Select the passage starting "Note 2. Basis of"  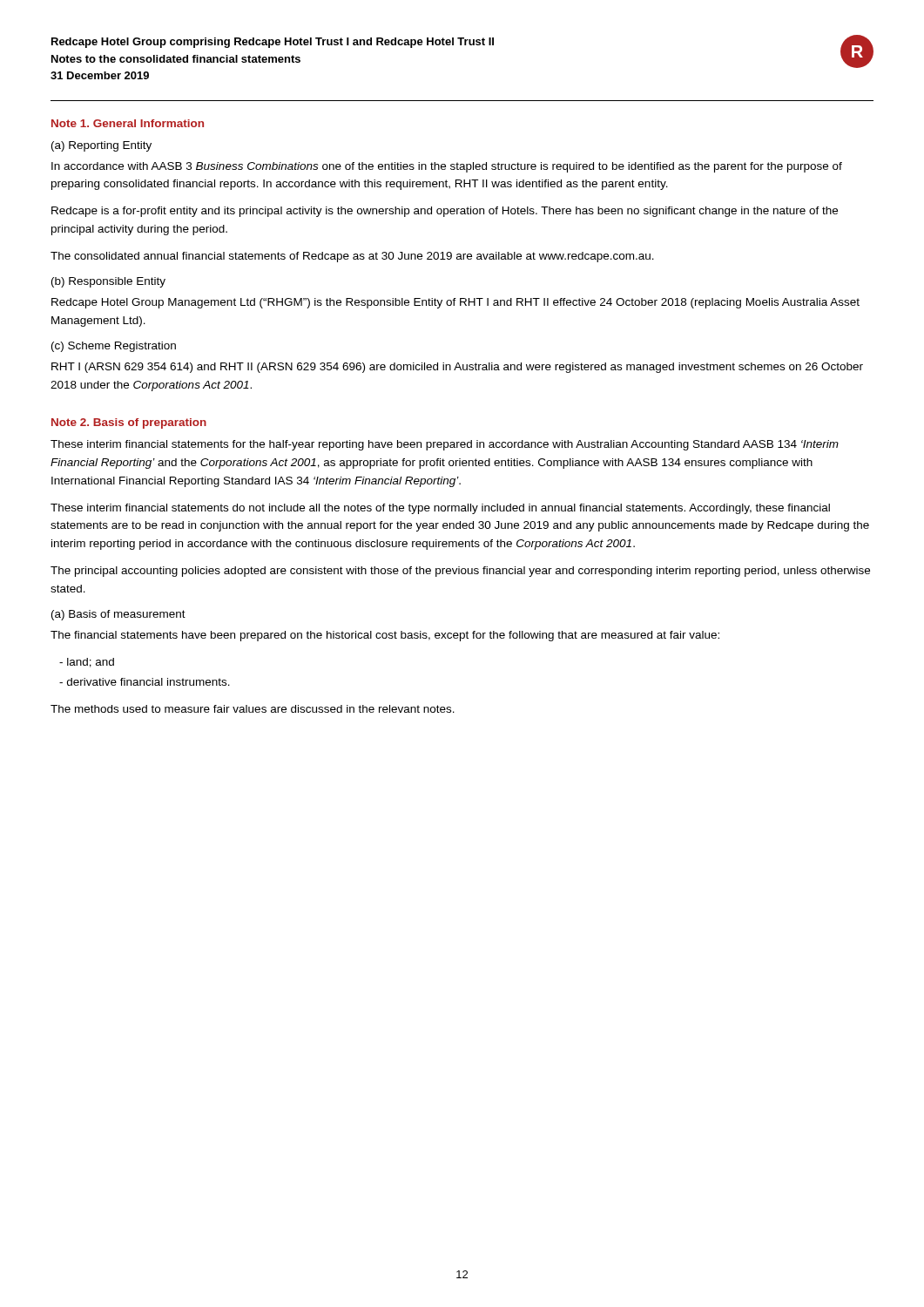pos(129,422)
